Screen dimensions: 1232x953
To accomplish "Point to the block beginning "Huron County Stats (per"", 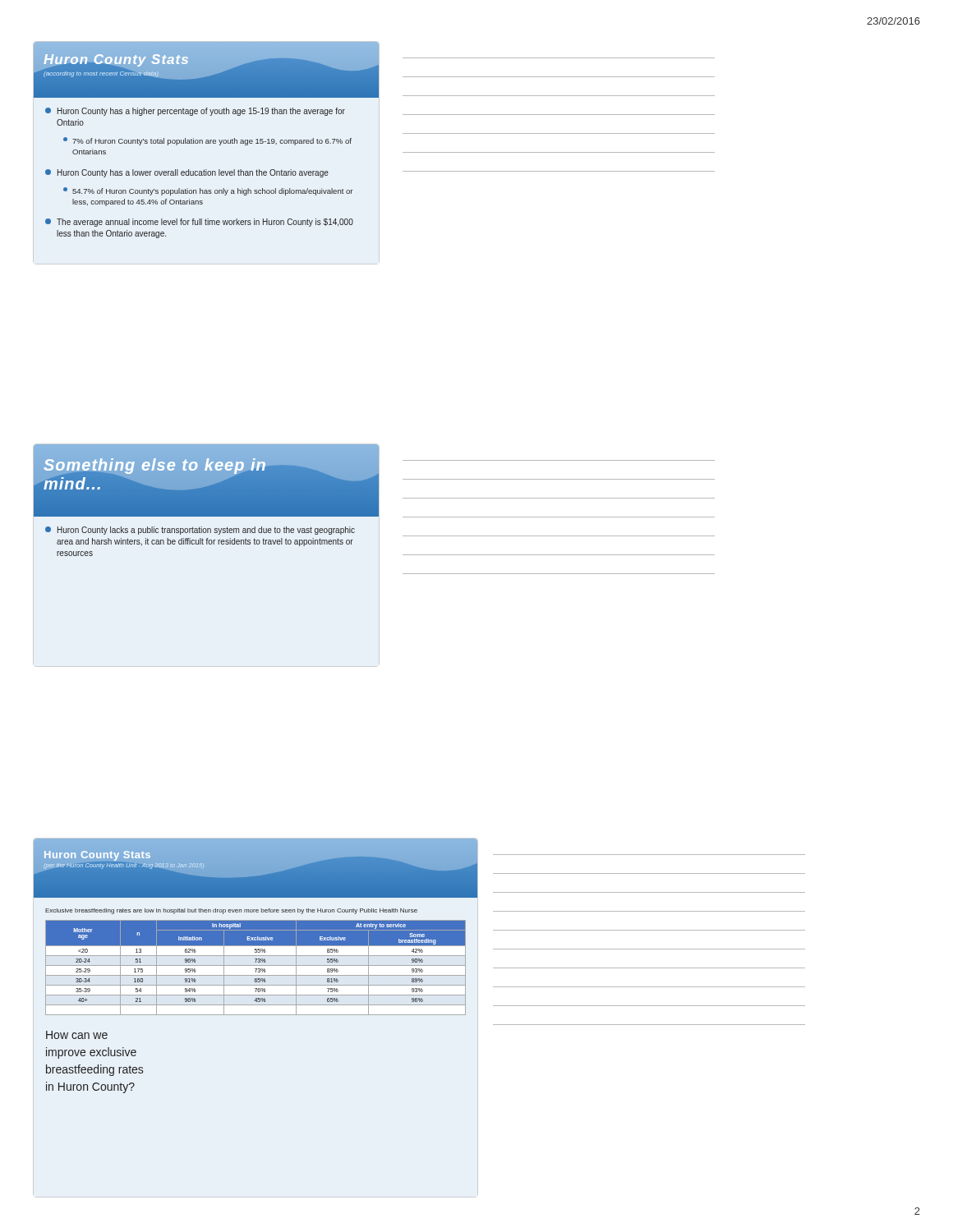I will (255, 1018).
